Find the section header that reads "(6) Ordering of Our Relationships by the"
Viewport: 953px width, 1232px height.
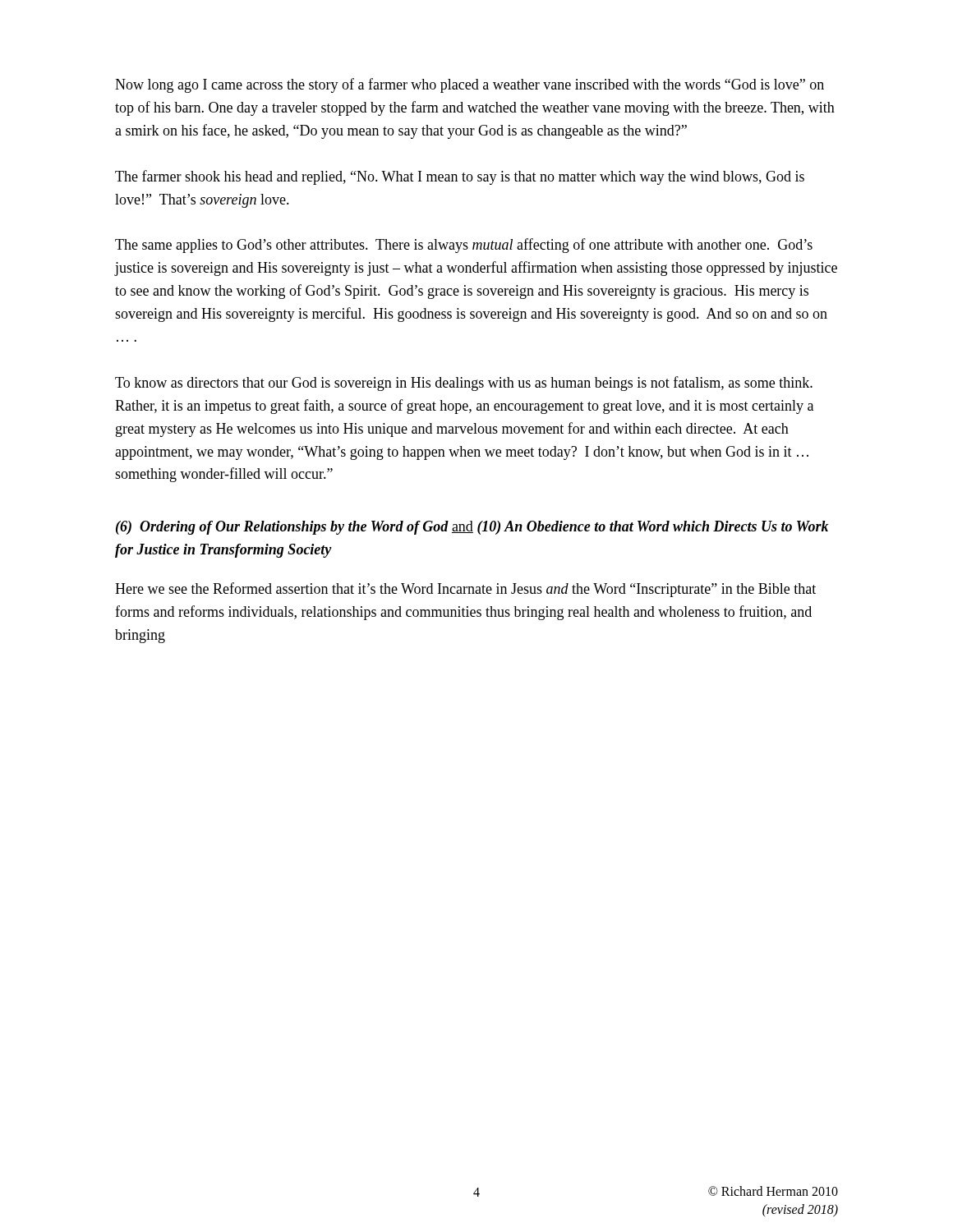(472, 538)
